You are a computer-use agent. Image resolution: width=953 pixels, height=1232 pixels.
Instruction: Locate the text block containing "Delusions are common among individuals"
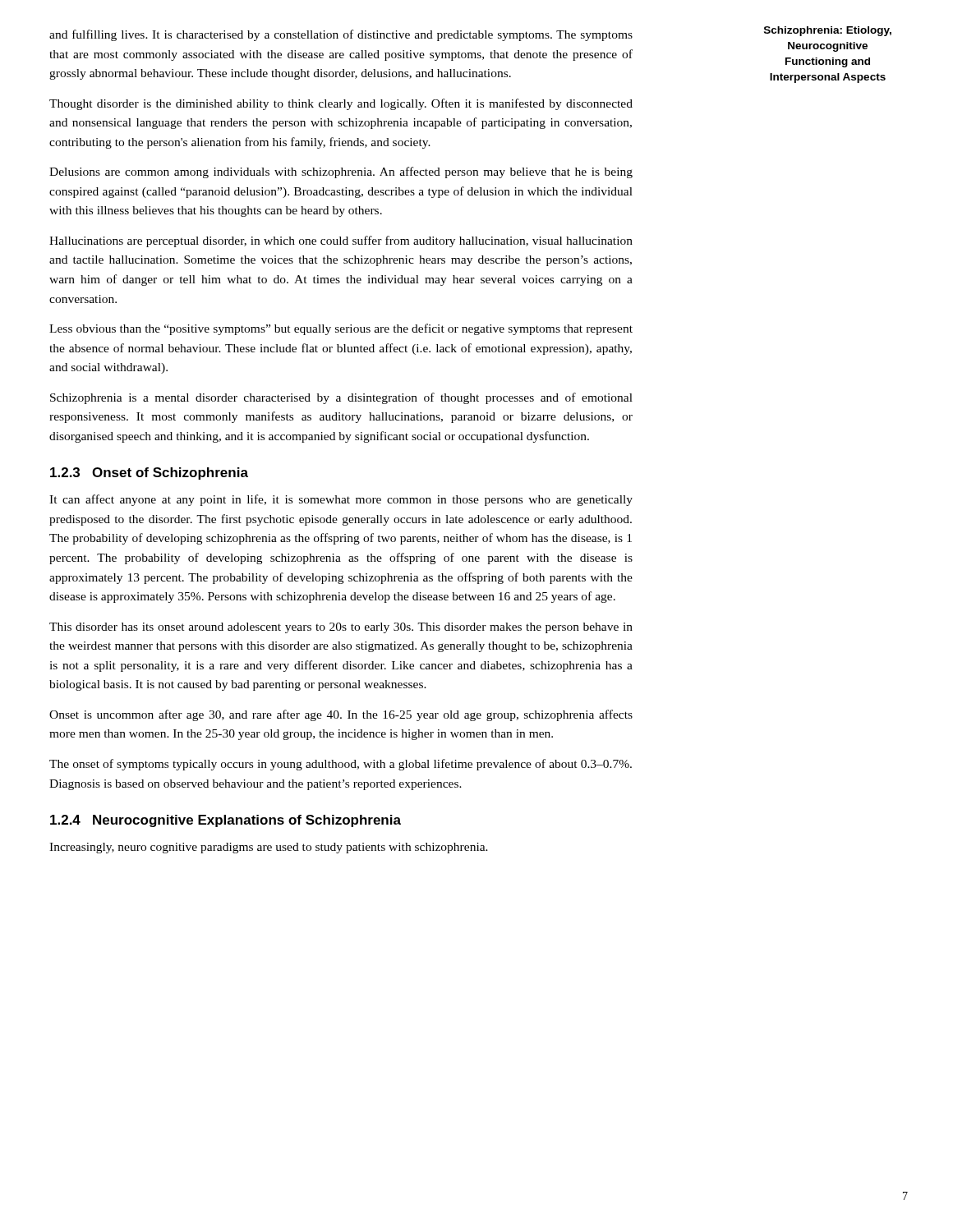pos(341,191)
